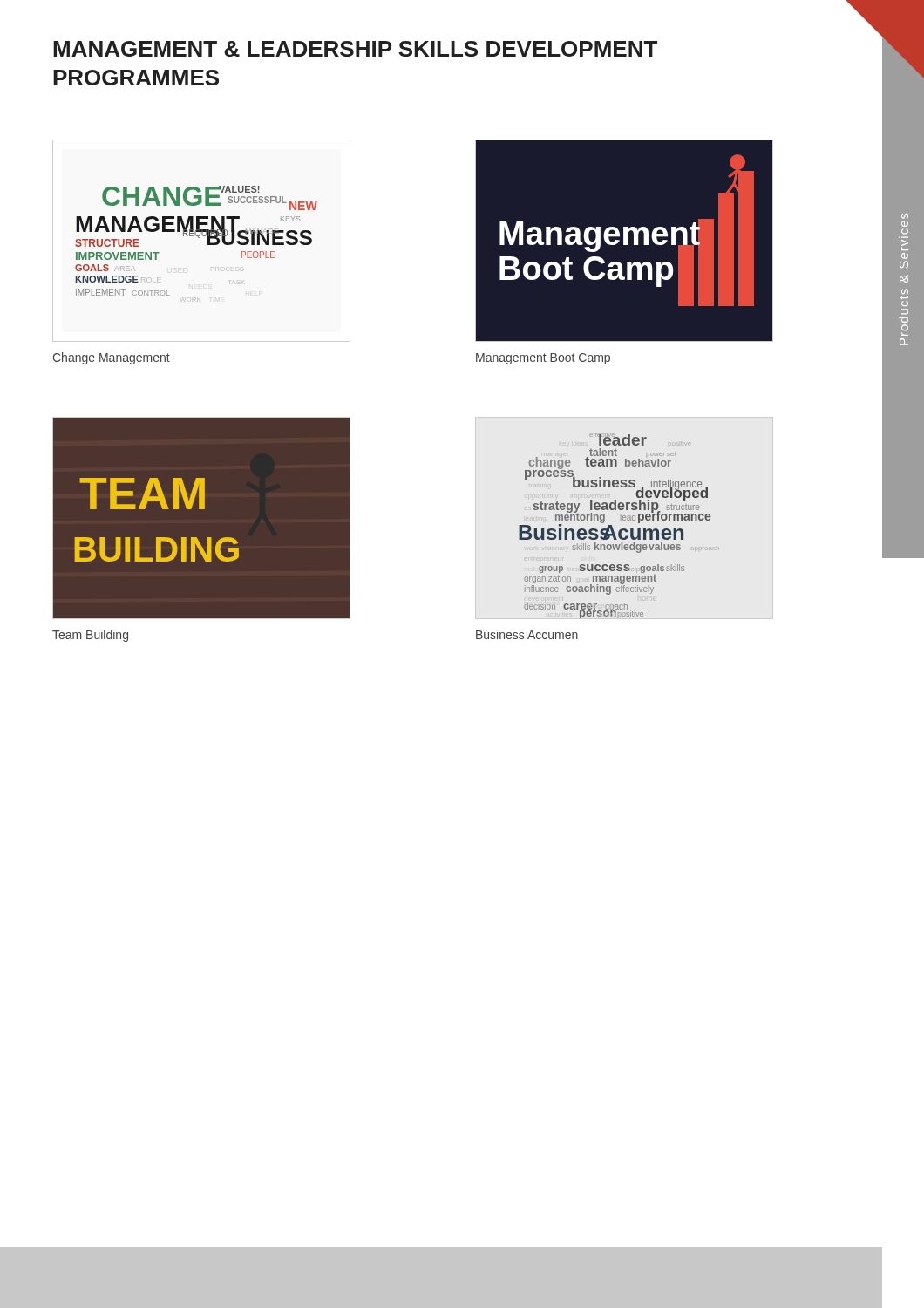The height and width of the screenshot is (1308, 924).
Task: Find "Change Management" on this page
Action: click(111, 358)
